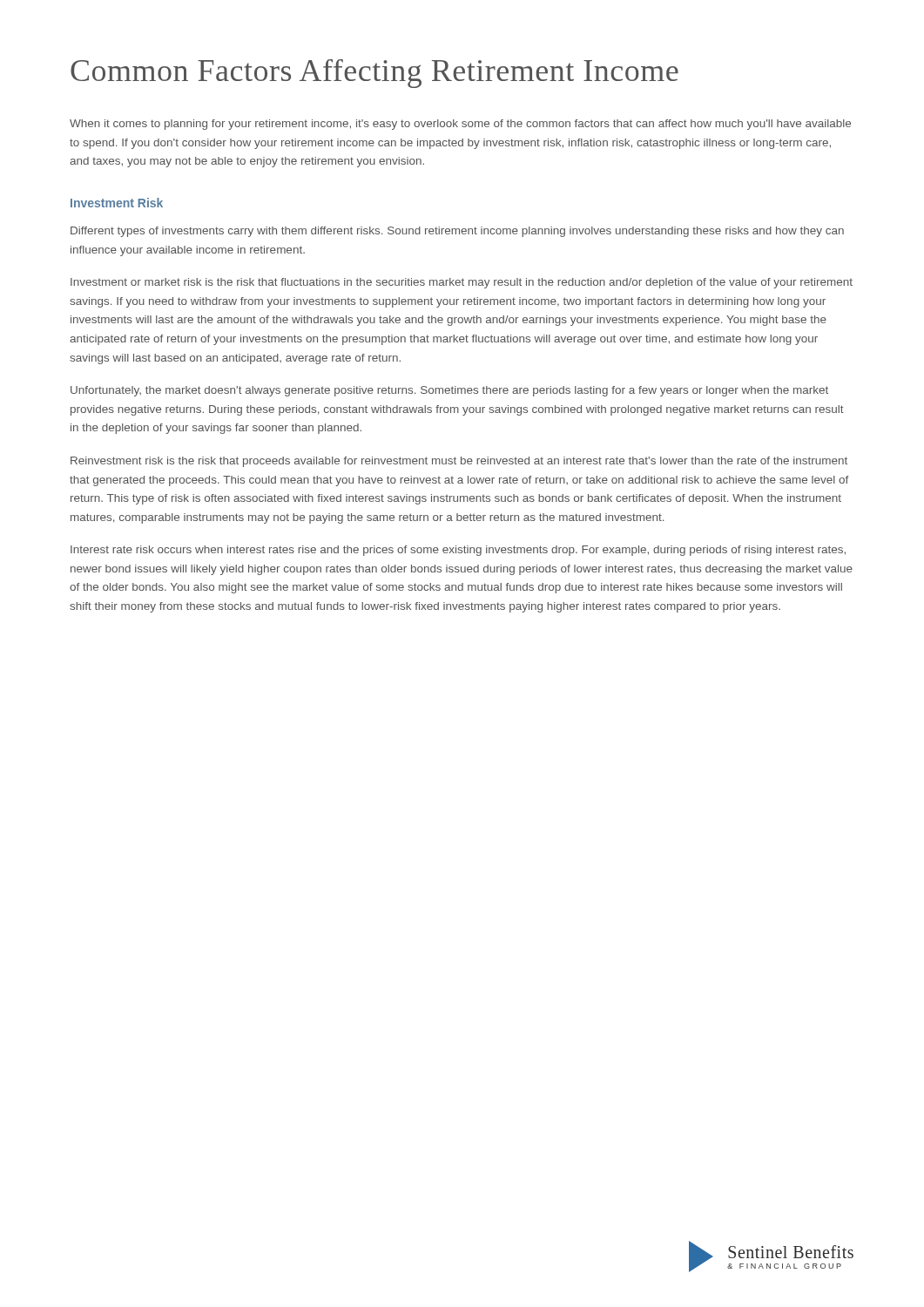Where is the passage that starts "Different types of investments carry with them"?

(x=462, y=240)
